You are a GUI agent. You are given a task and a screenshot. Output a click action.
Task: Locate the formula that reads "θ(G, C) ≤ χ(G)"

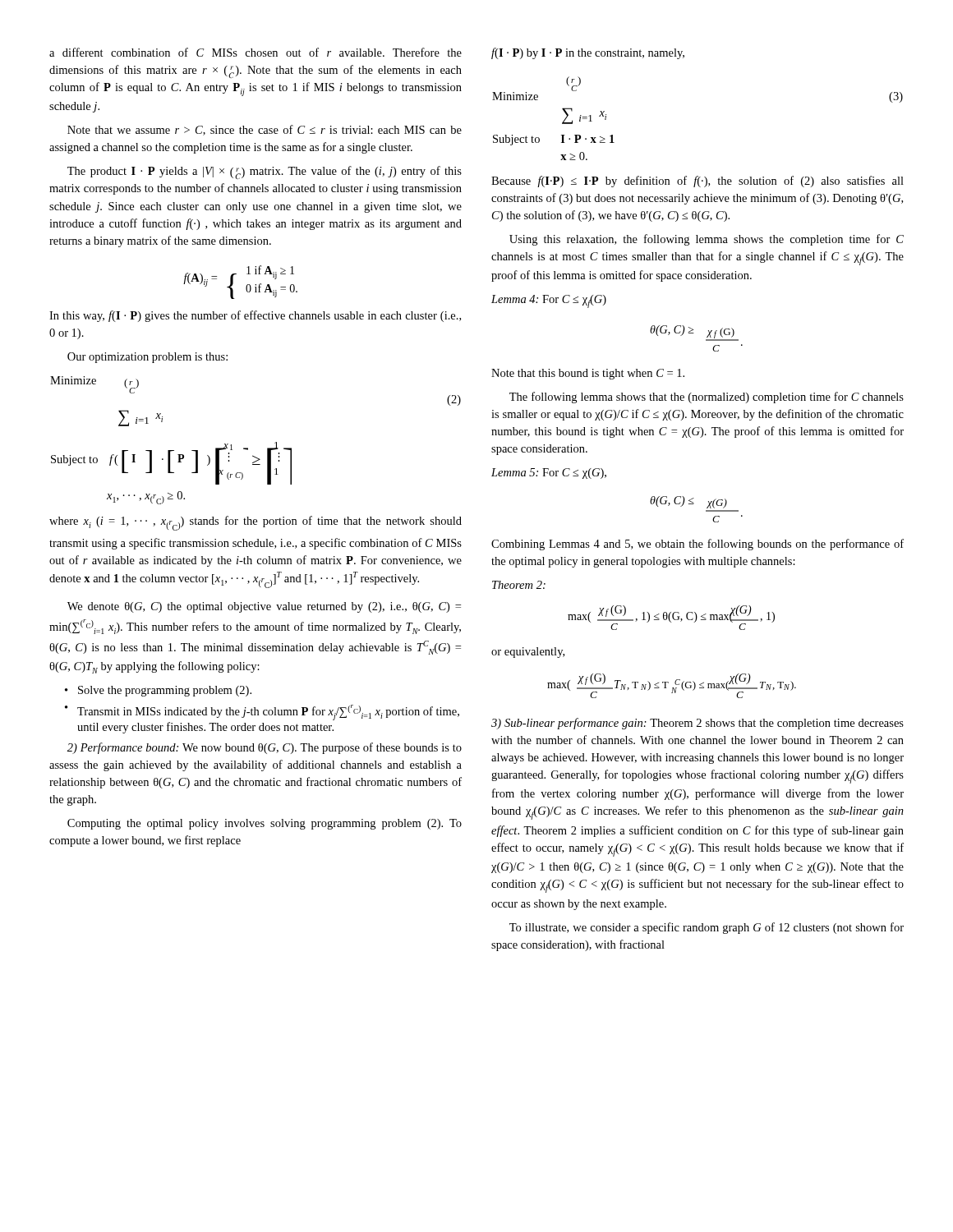pyautogui.click(x=698, y=508)
